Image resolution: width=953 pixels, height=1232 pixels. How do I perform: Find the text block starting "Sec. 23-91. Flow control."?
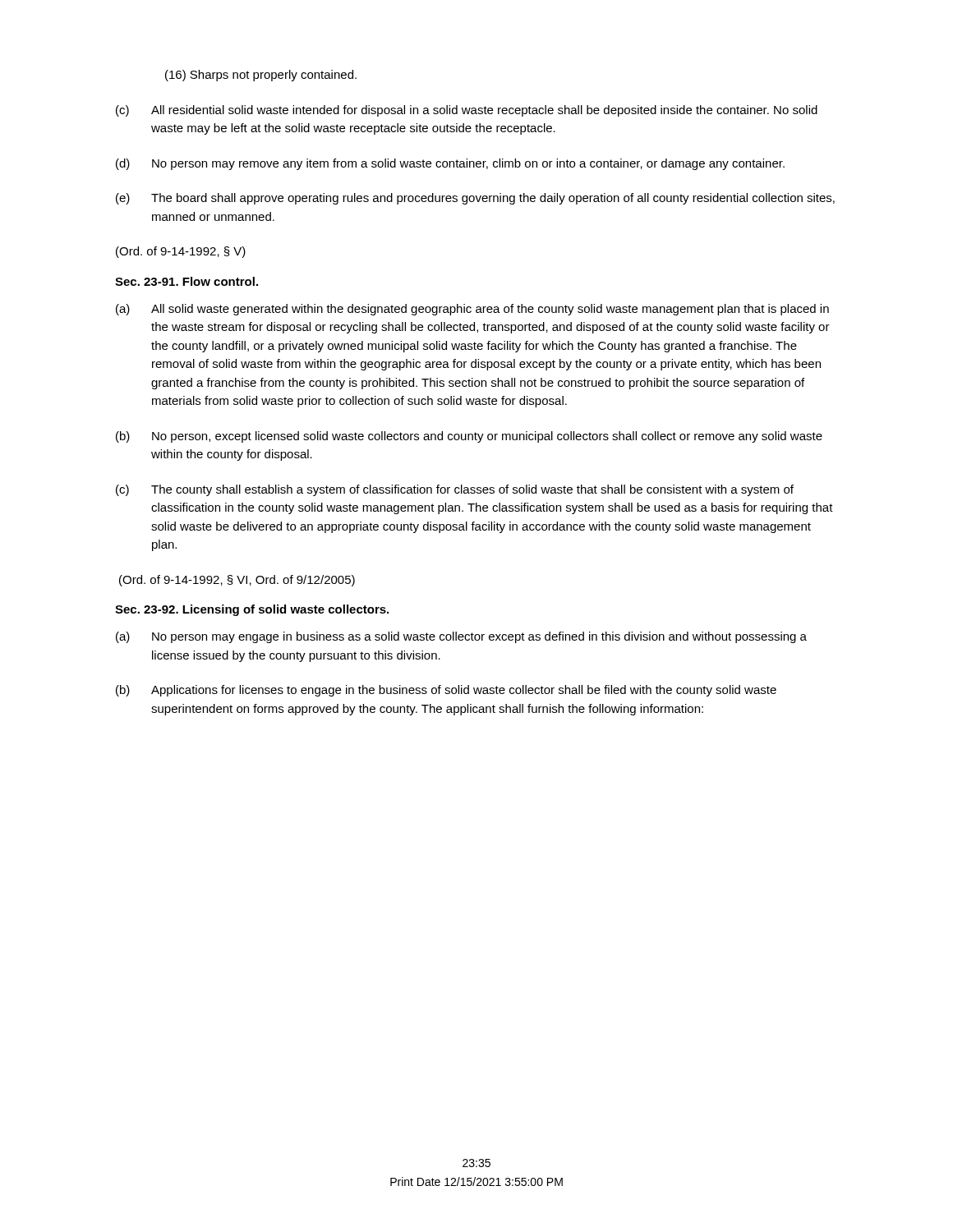coord(187,281)
